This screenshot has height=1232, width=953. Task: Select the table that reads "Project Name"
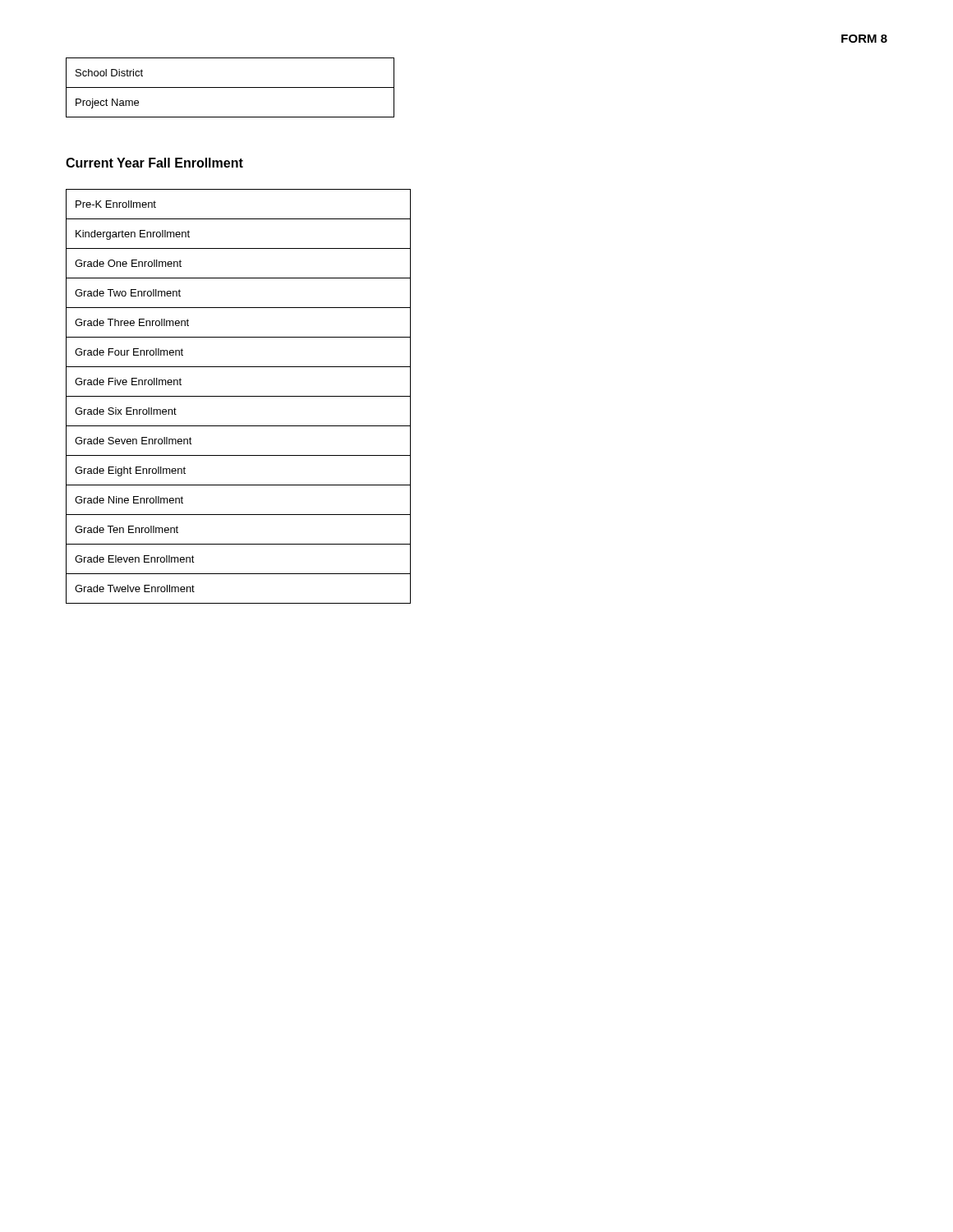[230, 87]
